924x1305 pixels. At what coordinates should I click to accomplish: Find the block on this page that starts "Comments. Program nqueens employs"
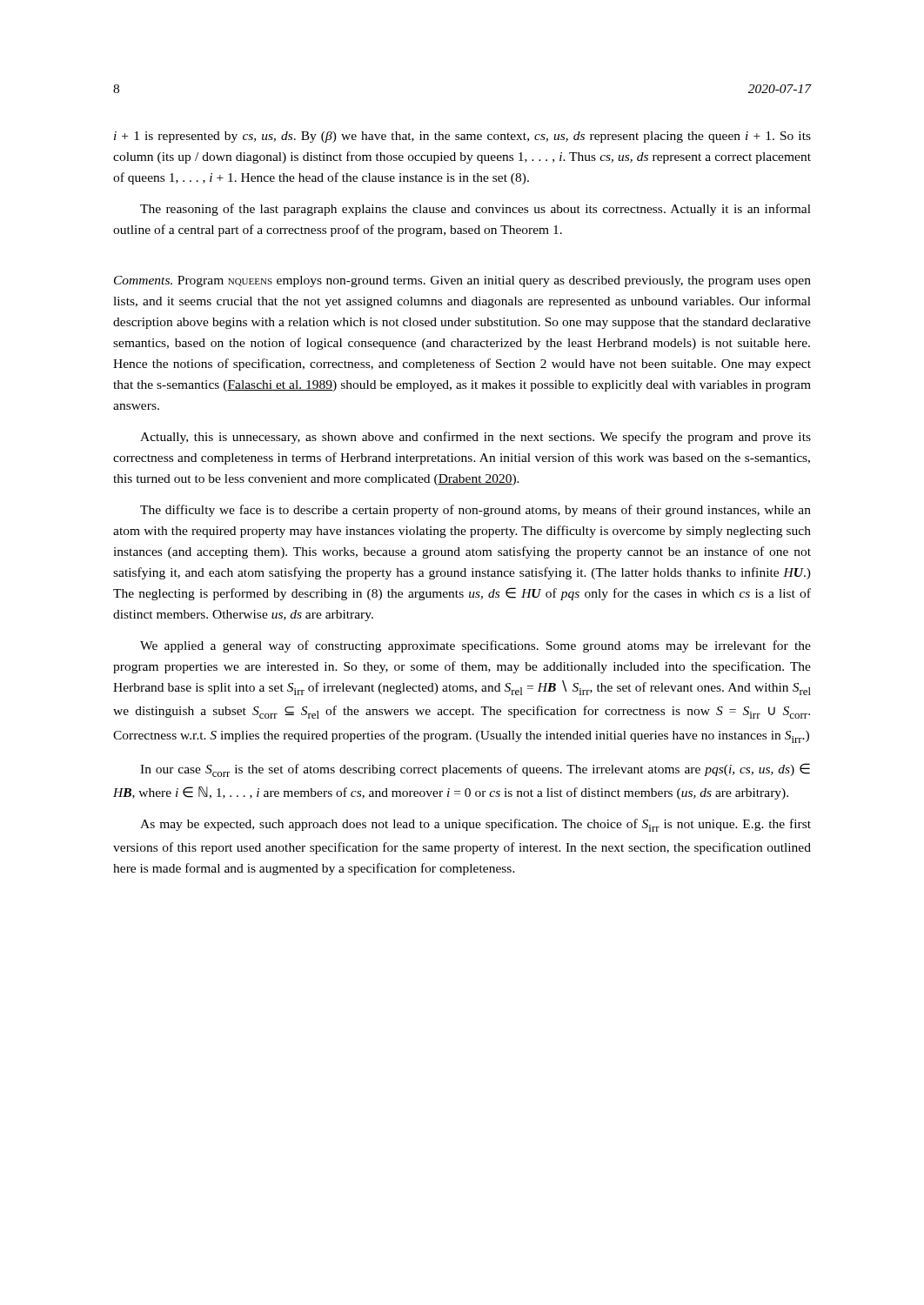coord(462,343)
